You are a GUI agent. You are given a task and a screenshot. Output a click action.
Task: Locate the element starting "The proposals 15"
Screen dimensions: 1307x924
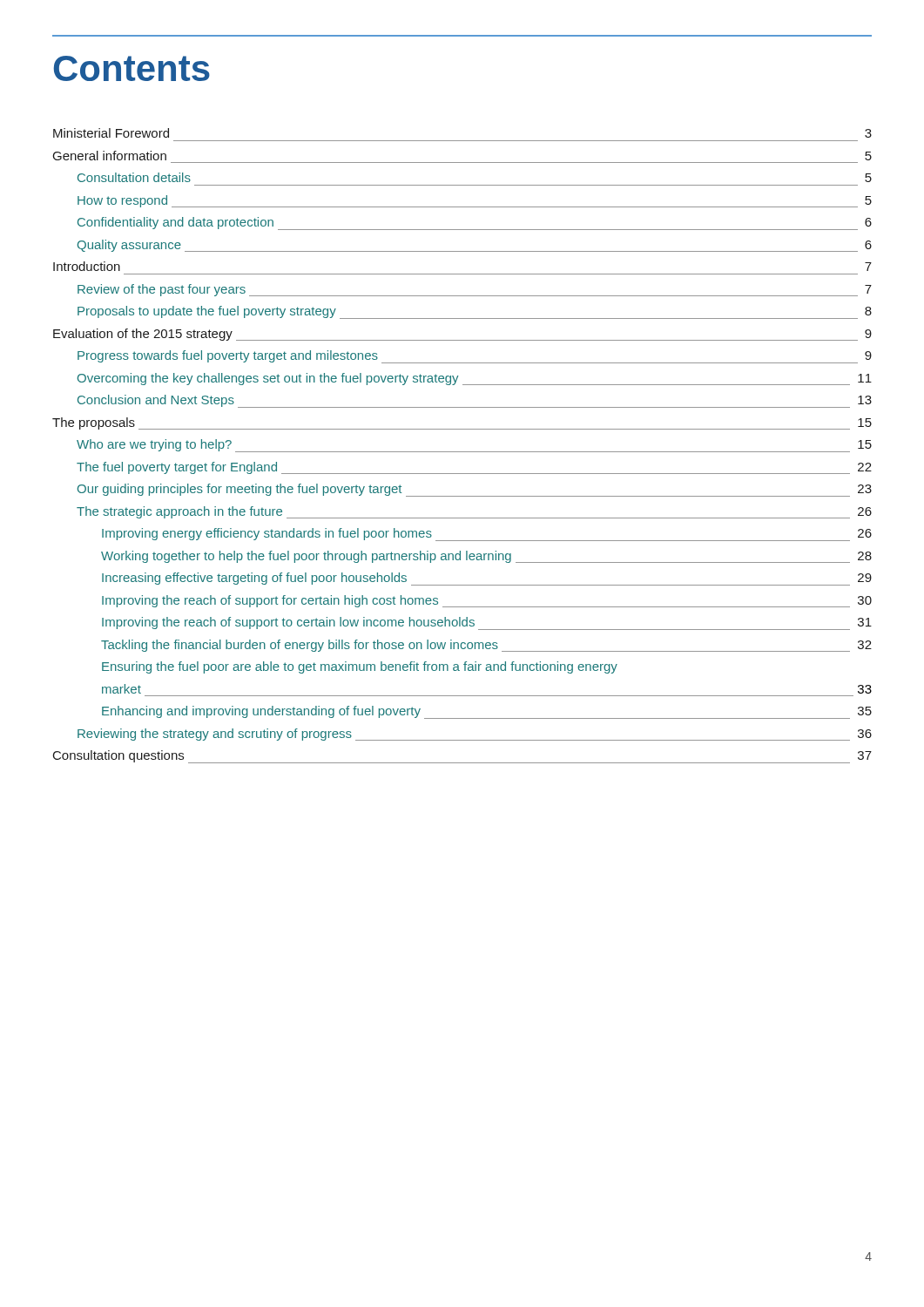462,422
